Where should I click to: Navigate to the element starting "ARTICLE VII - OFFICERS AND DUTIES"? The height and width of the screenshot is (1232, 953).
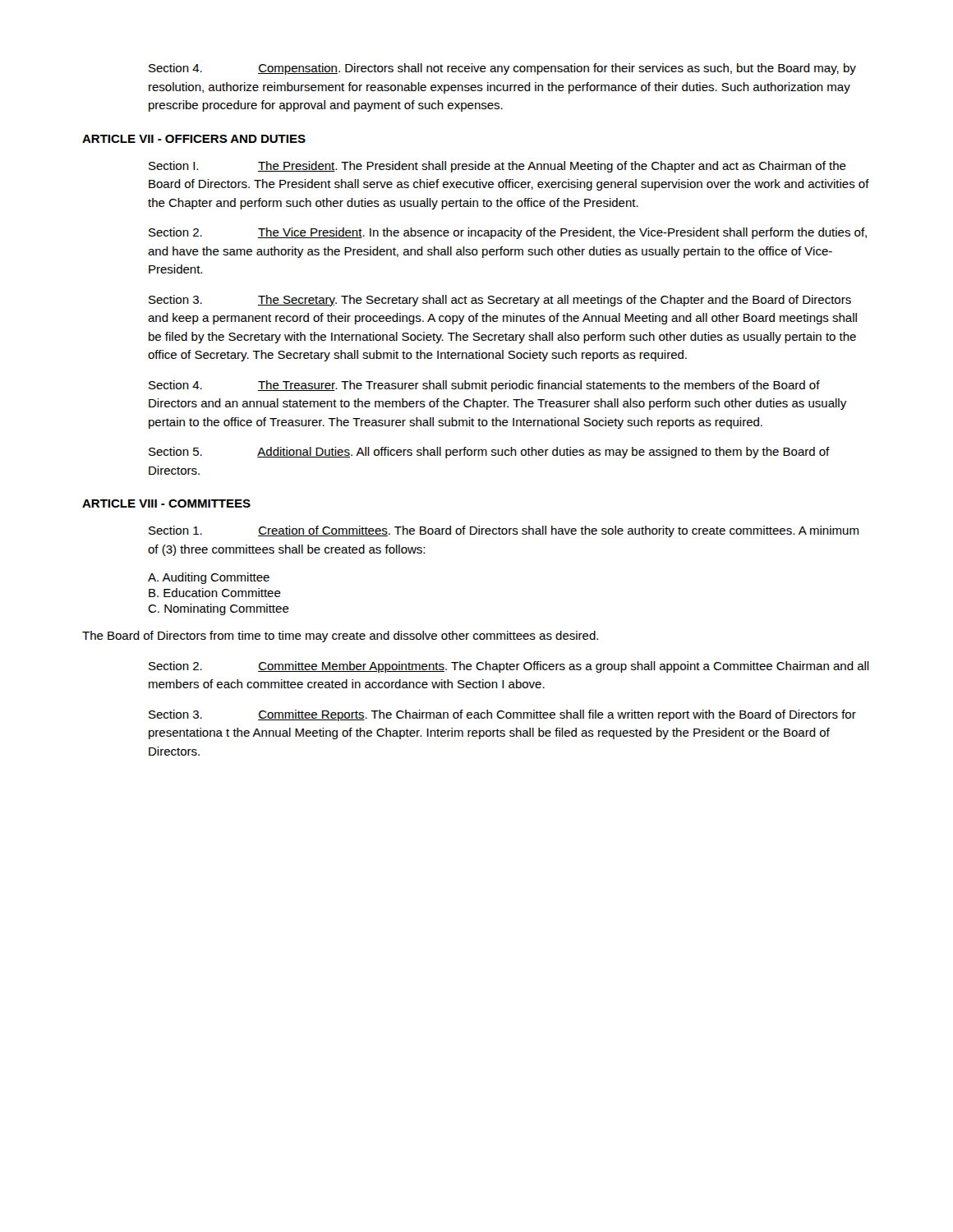coord(194,138)
